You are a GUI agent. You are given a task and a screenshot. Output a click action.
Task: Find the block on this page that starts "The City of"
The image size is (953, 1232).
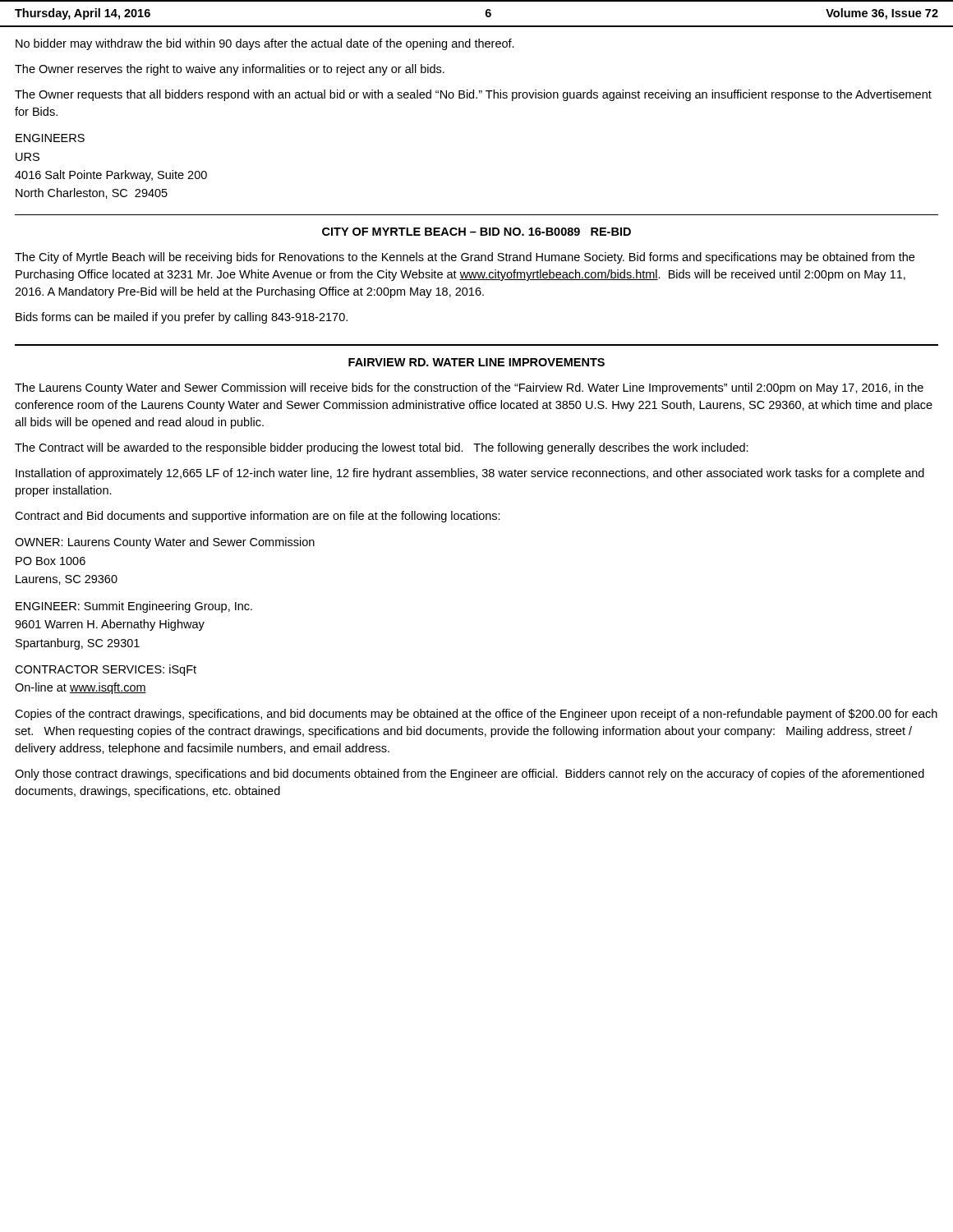[465, 274]
